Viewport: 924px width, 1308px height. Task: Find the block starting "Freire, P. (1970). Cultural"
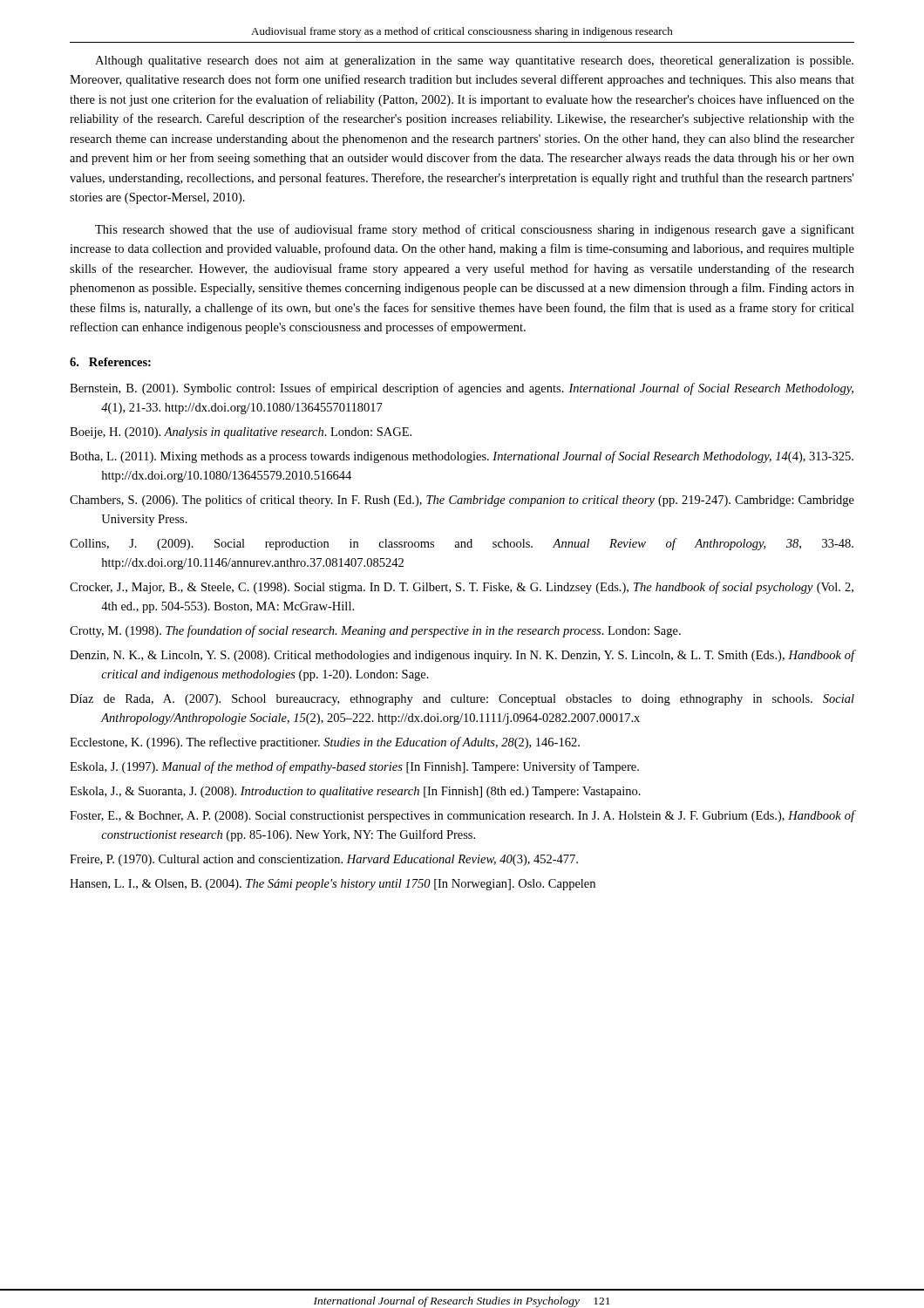324,859
